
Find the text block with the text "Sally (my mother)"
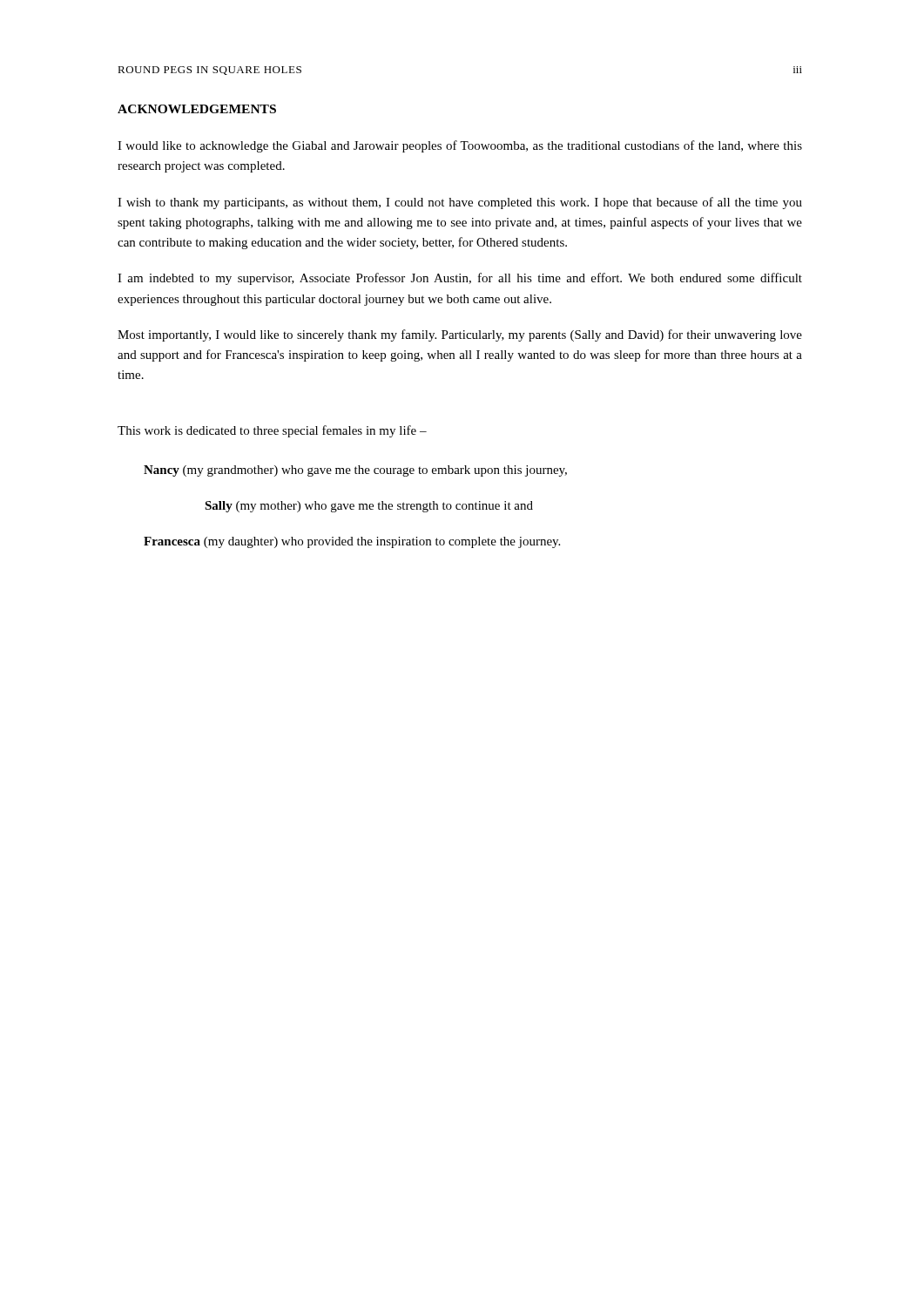click(x=369, y=505)
